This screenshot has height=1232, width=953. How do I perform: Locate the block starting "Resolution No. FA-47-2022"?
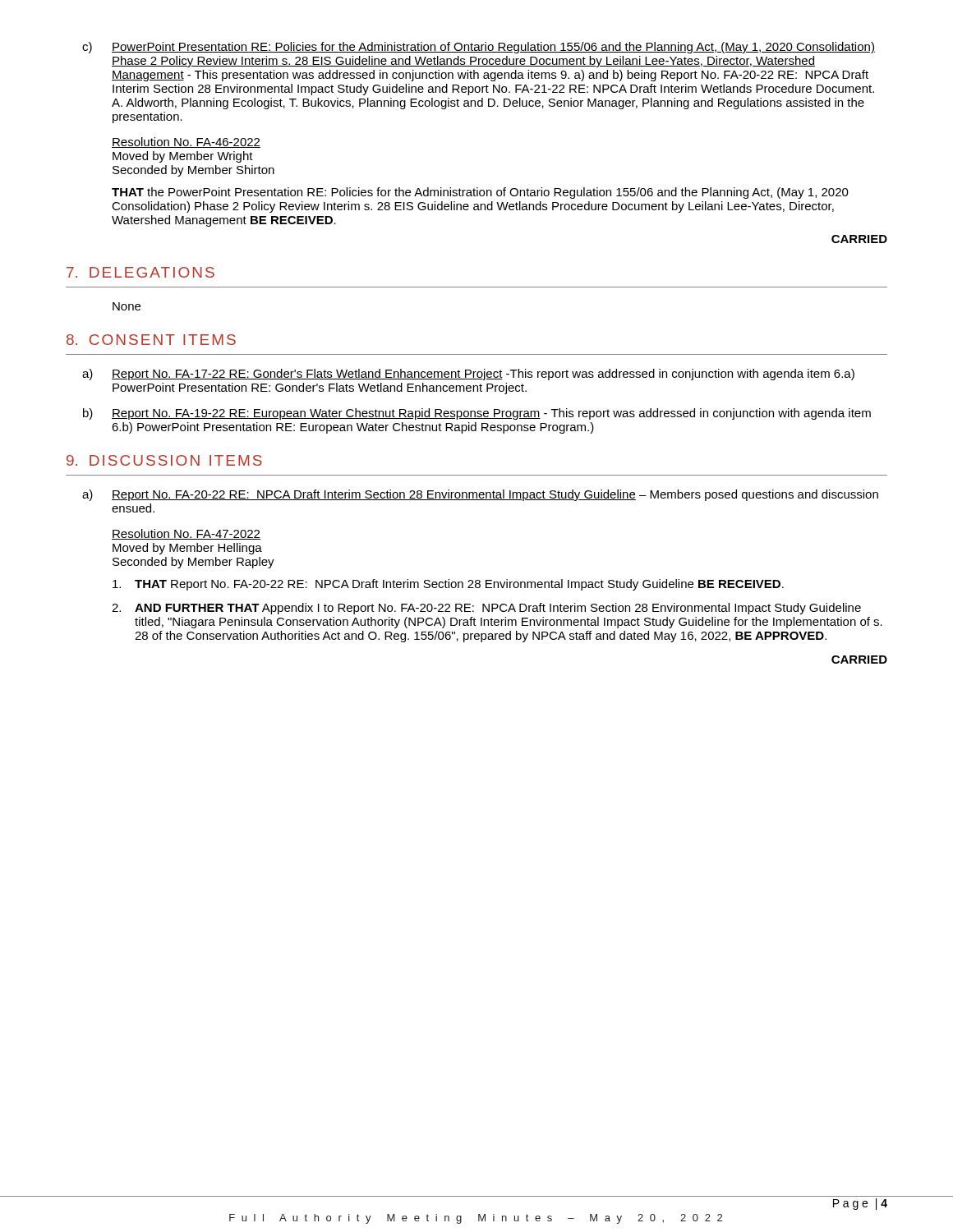186,534
